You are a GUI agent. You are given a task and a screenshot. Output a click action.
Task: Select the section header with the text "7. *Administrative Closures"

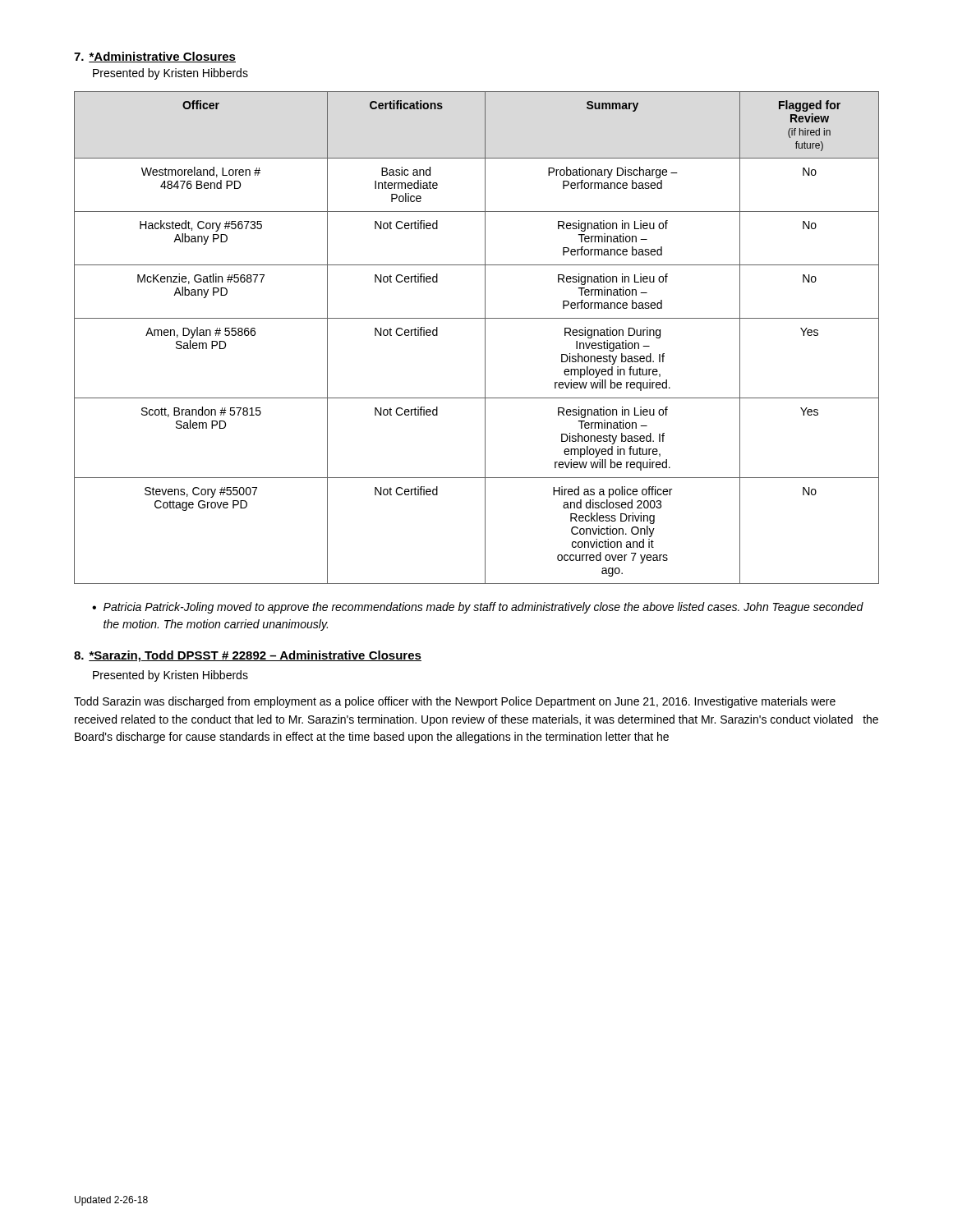[x=155, y=56]
